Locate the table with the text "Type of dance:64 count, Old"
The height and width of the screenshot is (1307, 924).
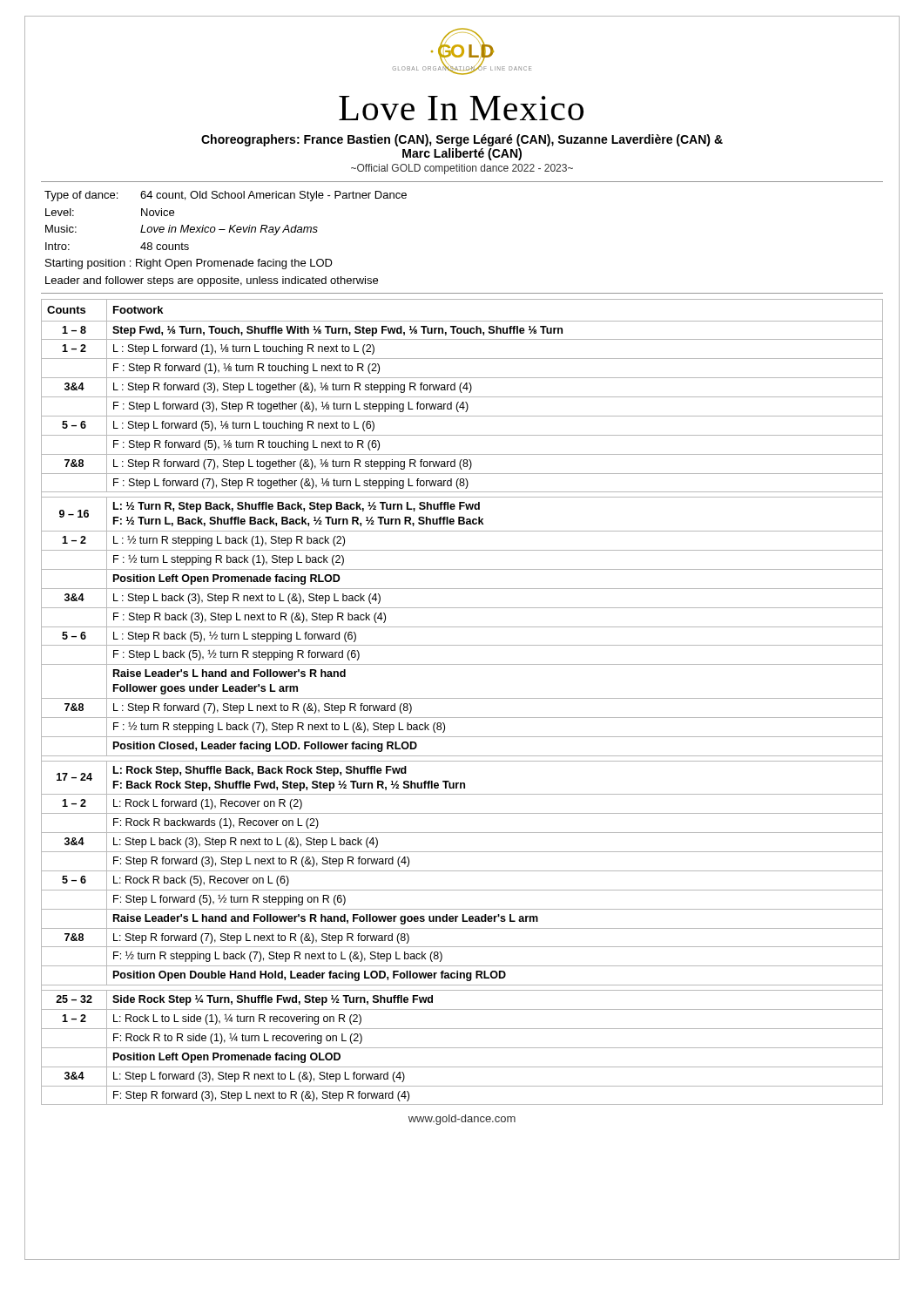[x=462, y=237]
